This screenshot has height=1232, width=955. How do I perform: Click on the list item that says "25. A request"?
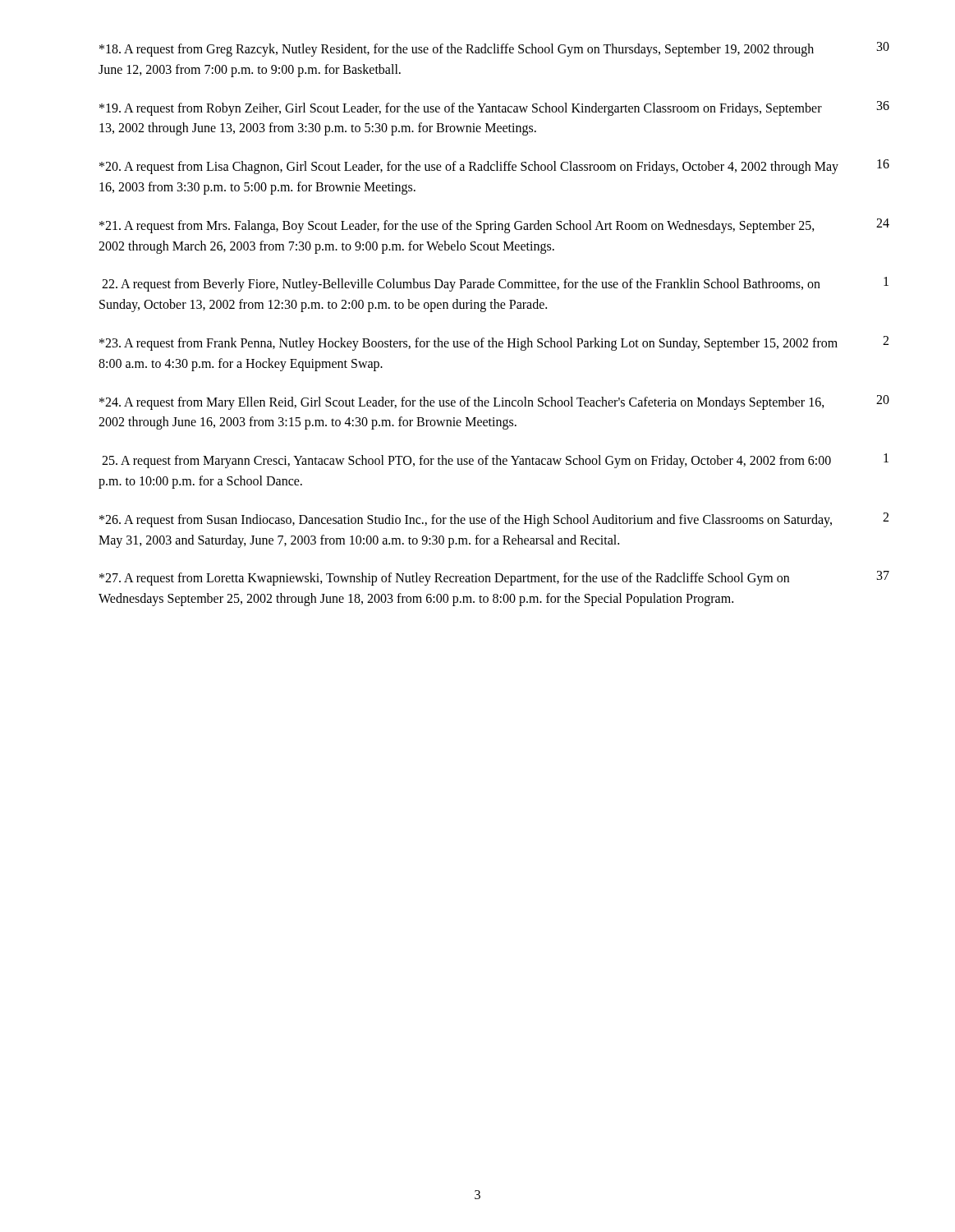494,471
